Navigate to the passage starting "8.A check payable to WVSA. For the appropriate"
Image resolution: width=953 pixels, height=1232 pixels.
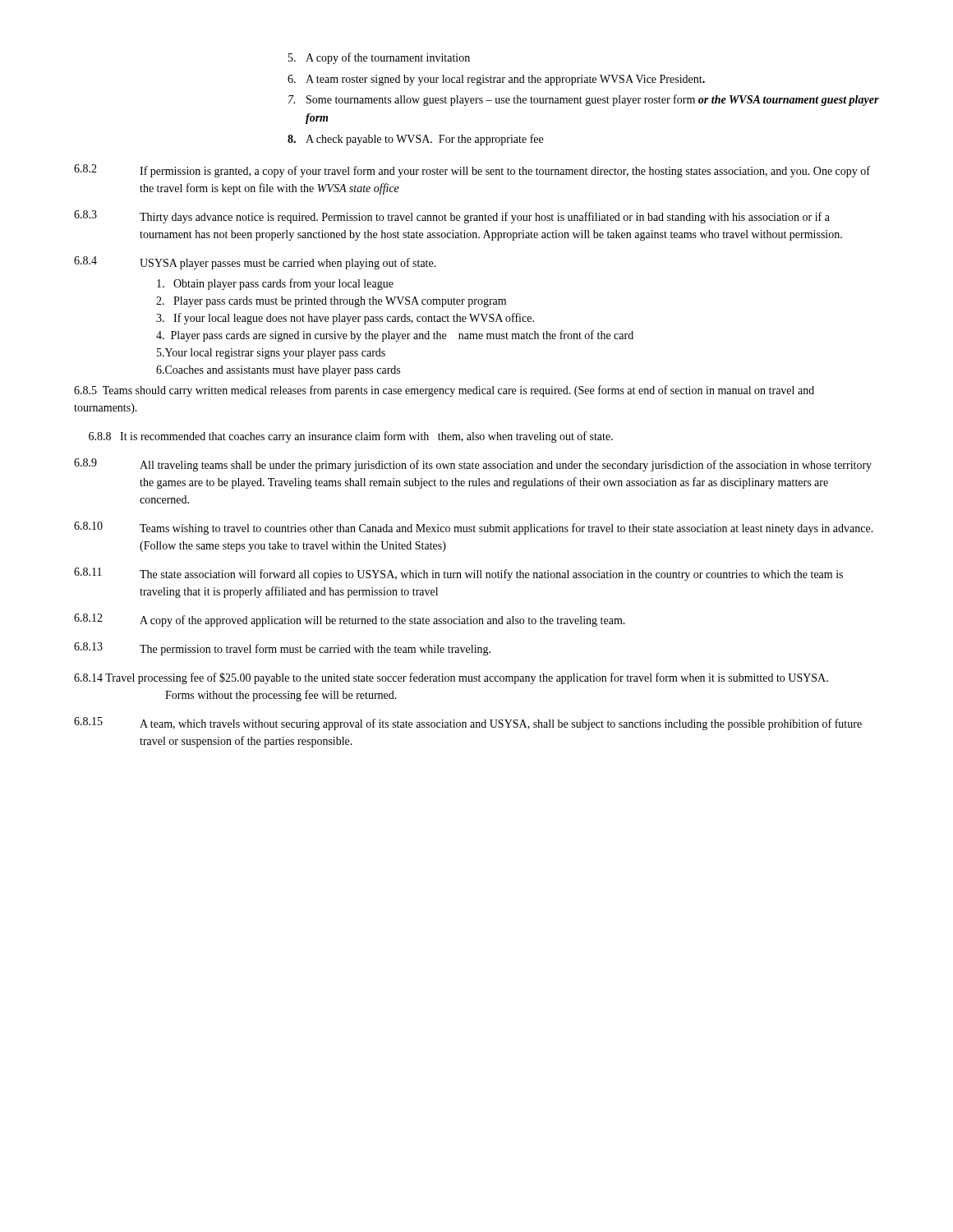(x=415, y=140)
